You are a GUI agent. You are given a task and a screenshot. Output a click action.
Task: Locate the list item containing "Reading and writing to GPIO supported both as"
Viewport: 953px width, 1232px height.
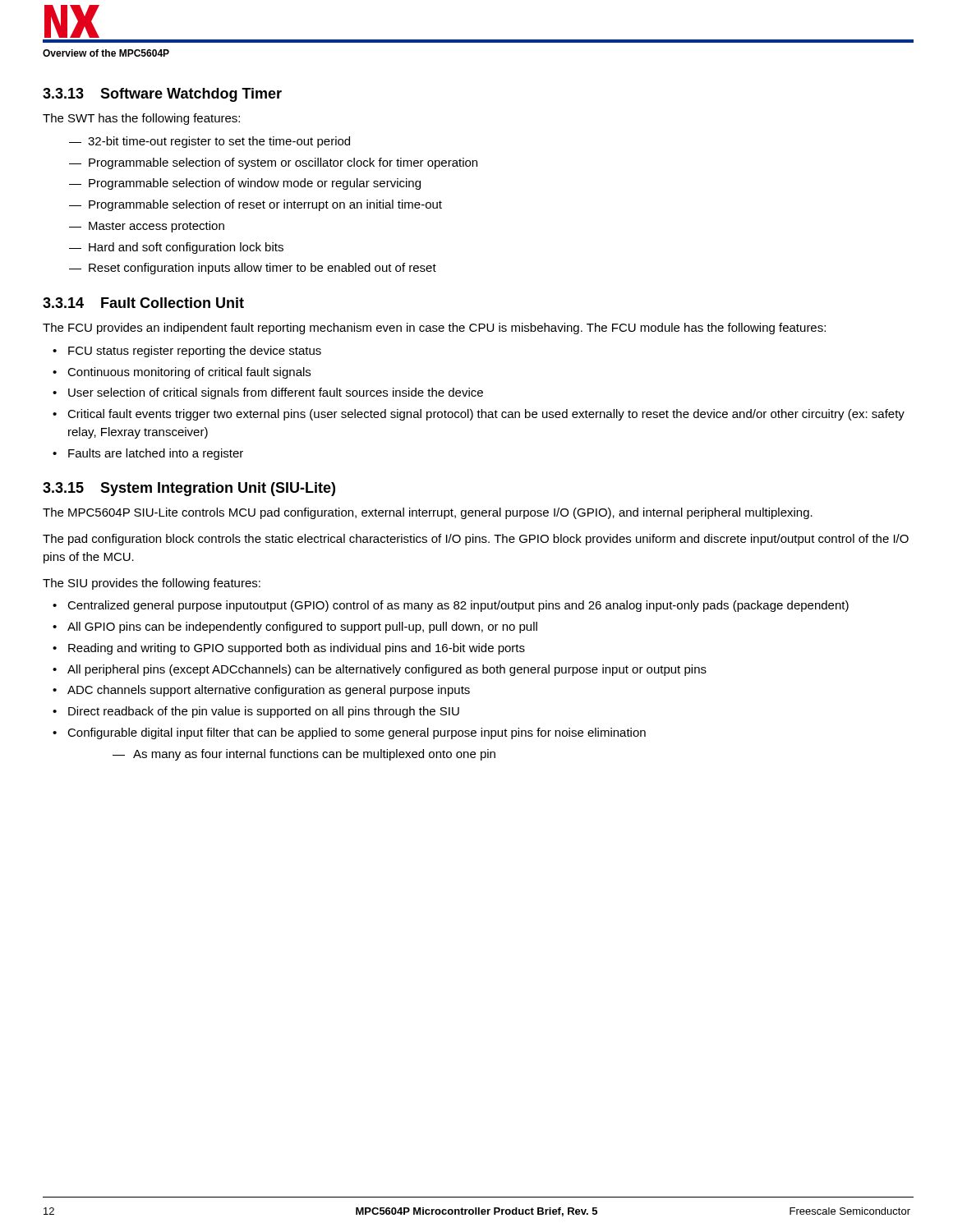296,647
